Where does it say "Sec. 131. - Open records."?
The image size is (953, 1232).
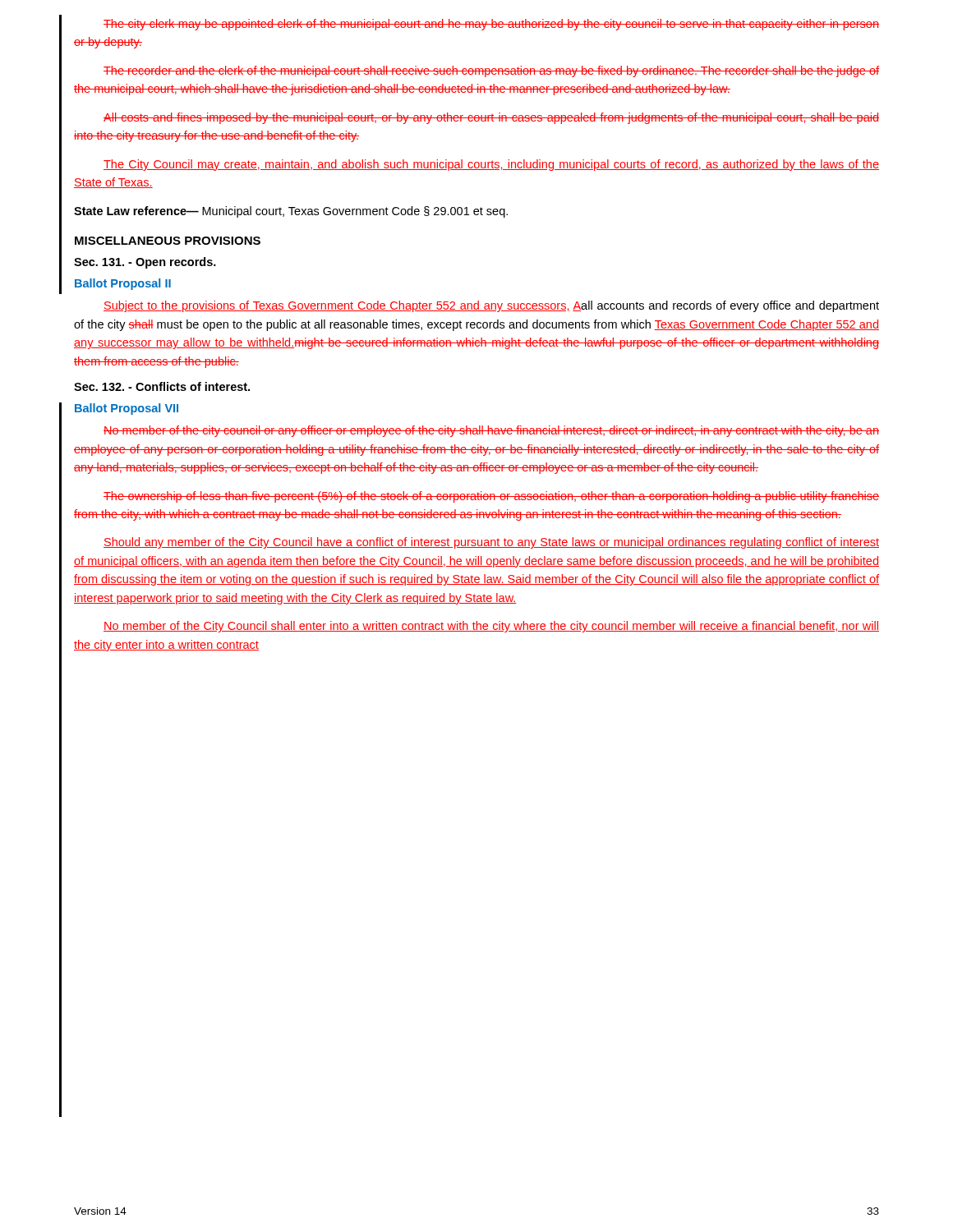[x=145, y=262]
